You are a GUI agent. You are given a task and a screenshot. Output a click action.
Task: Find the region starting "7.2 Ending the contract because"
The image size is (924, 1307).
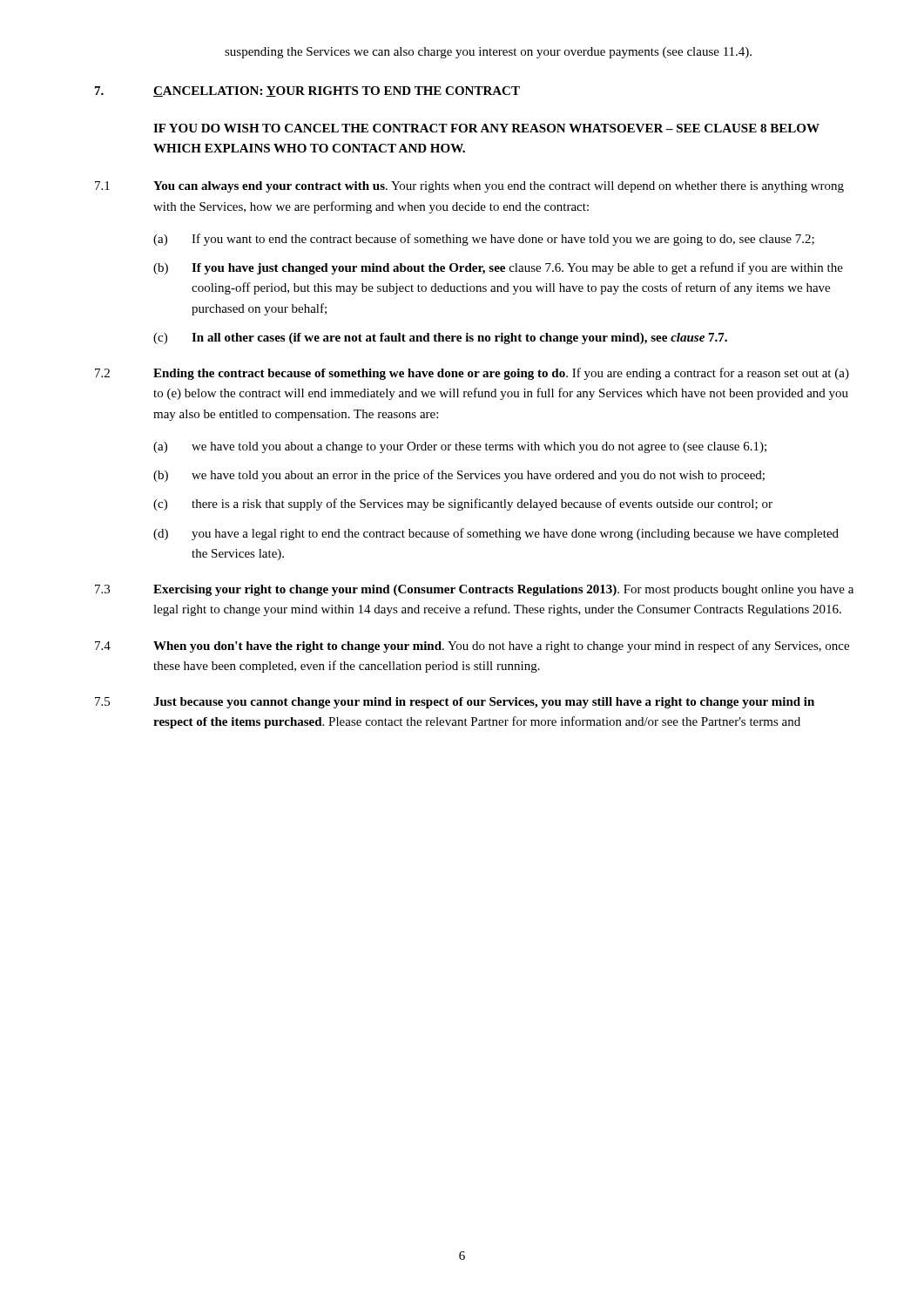coord(474,394)
